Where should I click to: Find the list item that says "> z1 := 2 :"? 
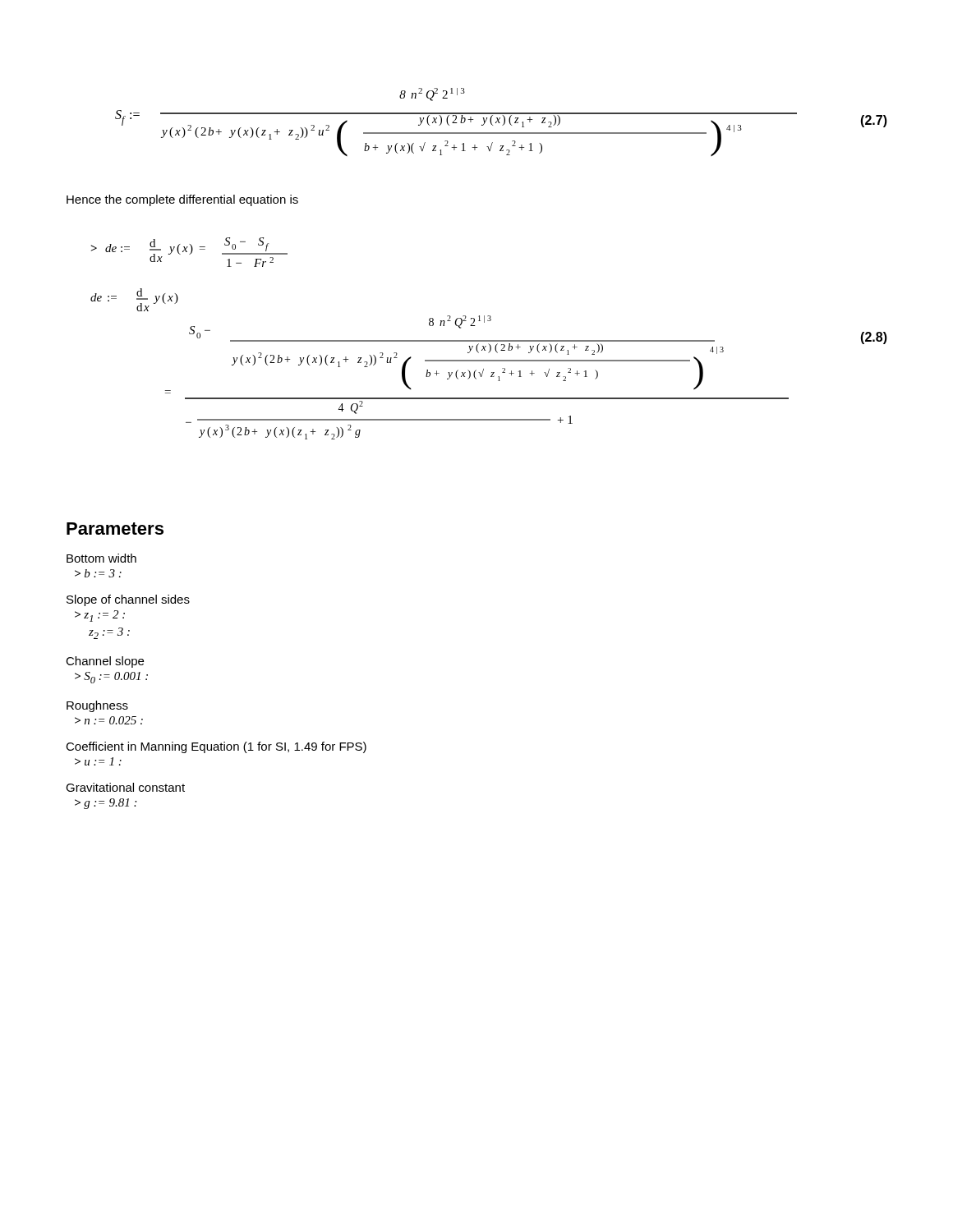pos(100,616)
